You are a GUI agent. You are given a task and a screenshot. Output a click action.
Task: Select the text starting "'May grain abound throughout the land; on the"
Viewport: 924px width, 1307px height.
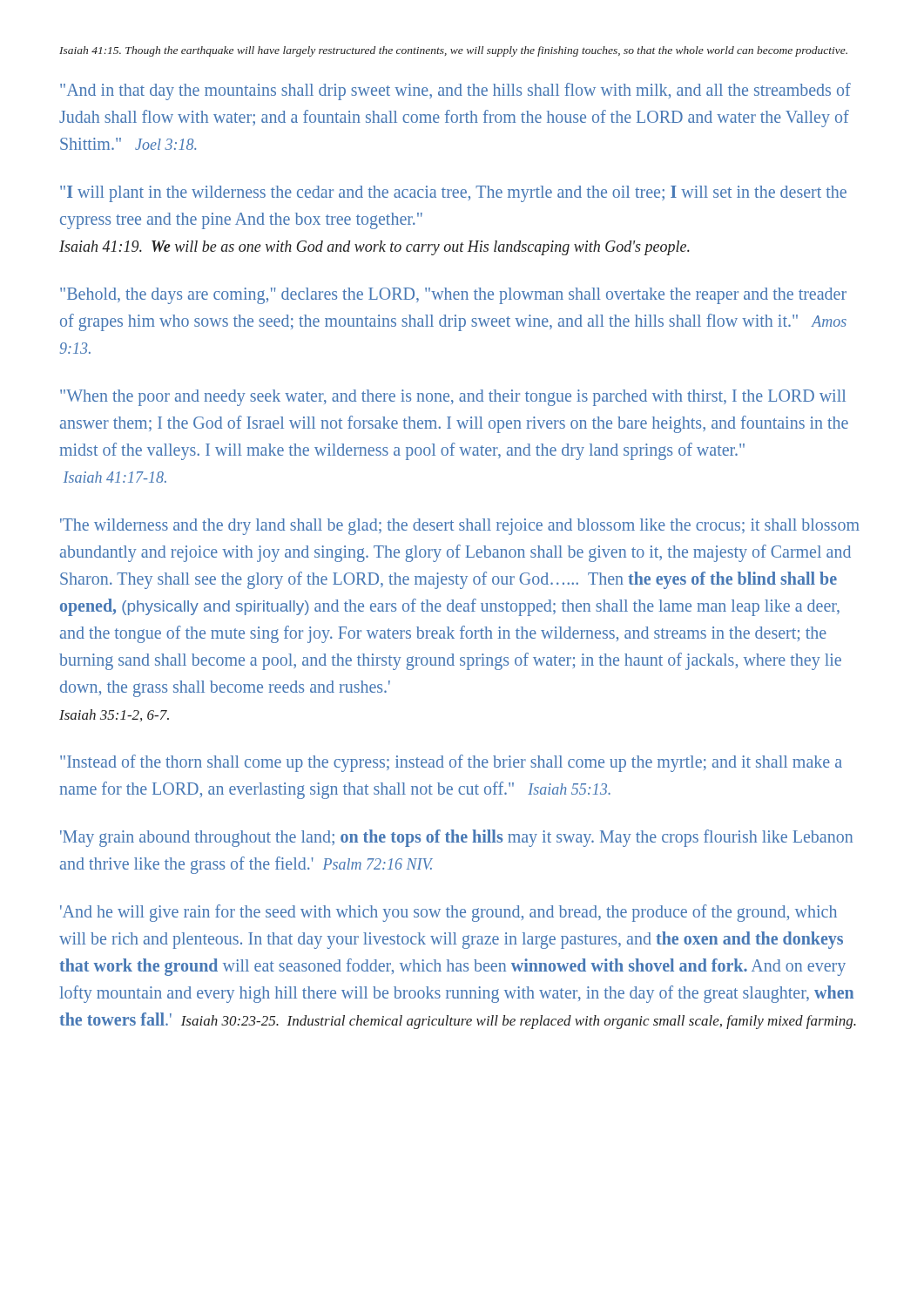(456, 850)
